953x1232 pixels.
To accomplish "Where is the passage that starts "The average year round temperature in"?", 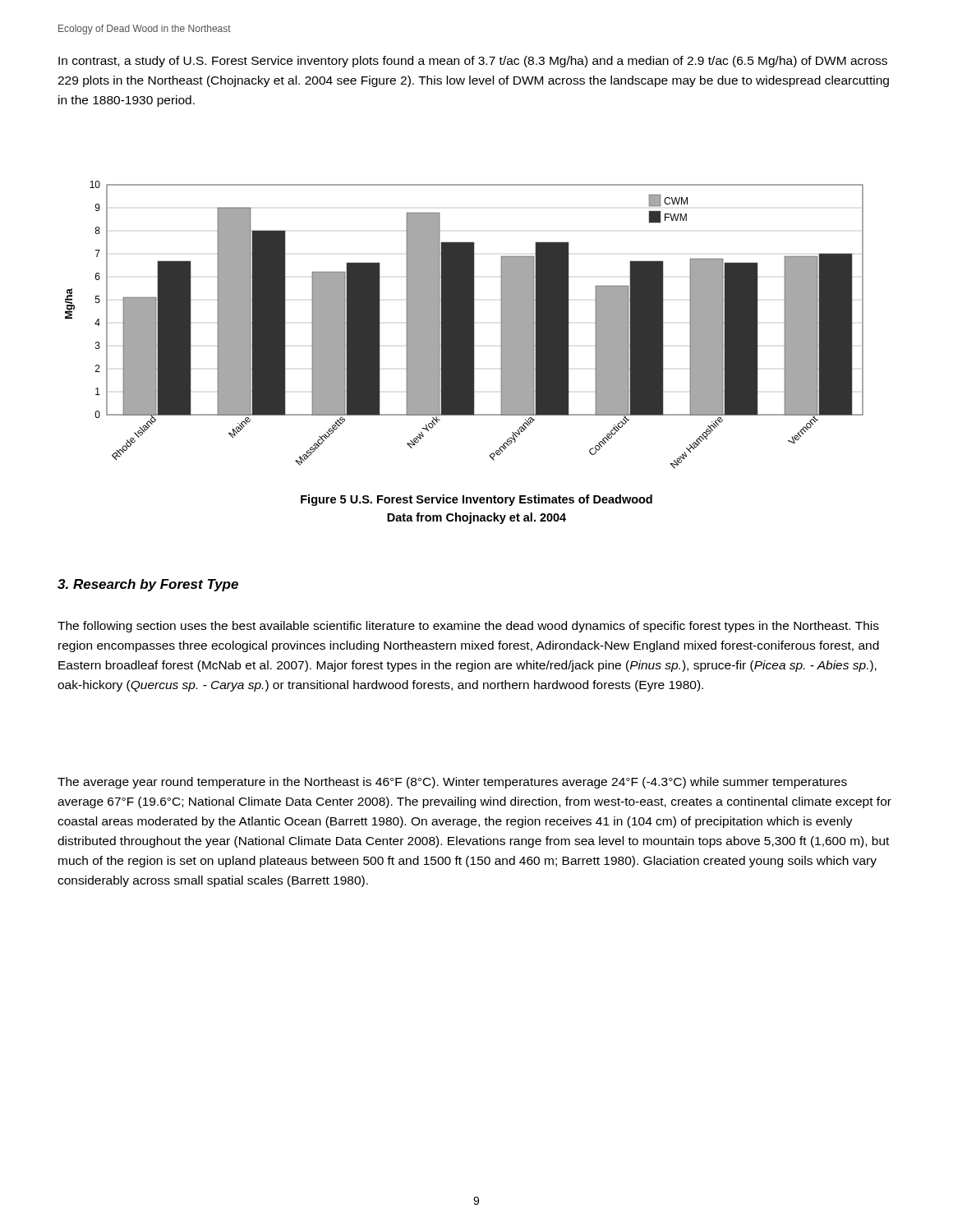I will click(474, 831).
